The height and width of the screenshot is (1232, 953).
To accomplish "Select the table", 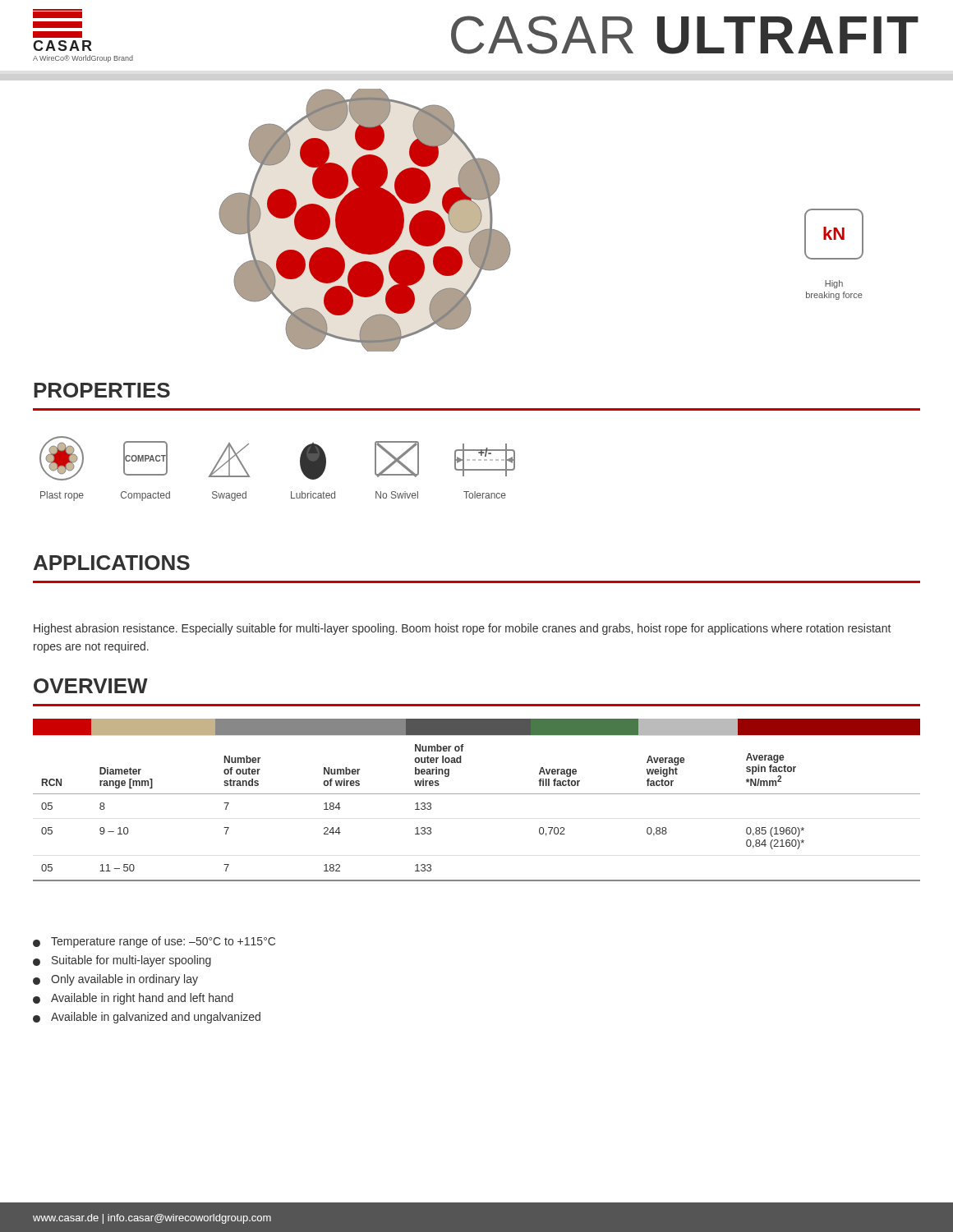I will coord(476,800).
